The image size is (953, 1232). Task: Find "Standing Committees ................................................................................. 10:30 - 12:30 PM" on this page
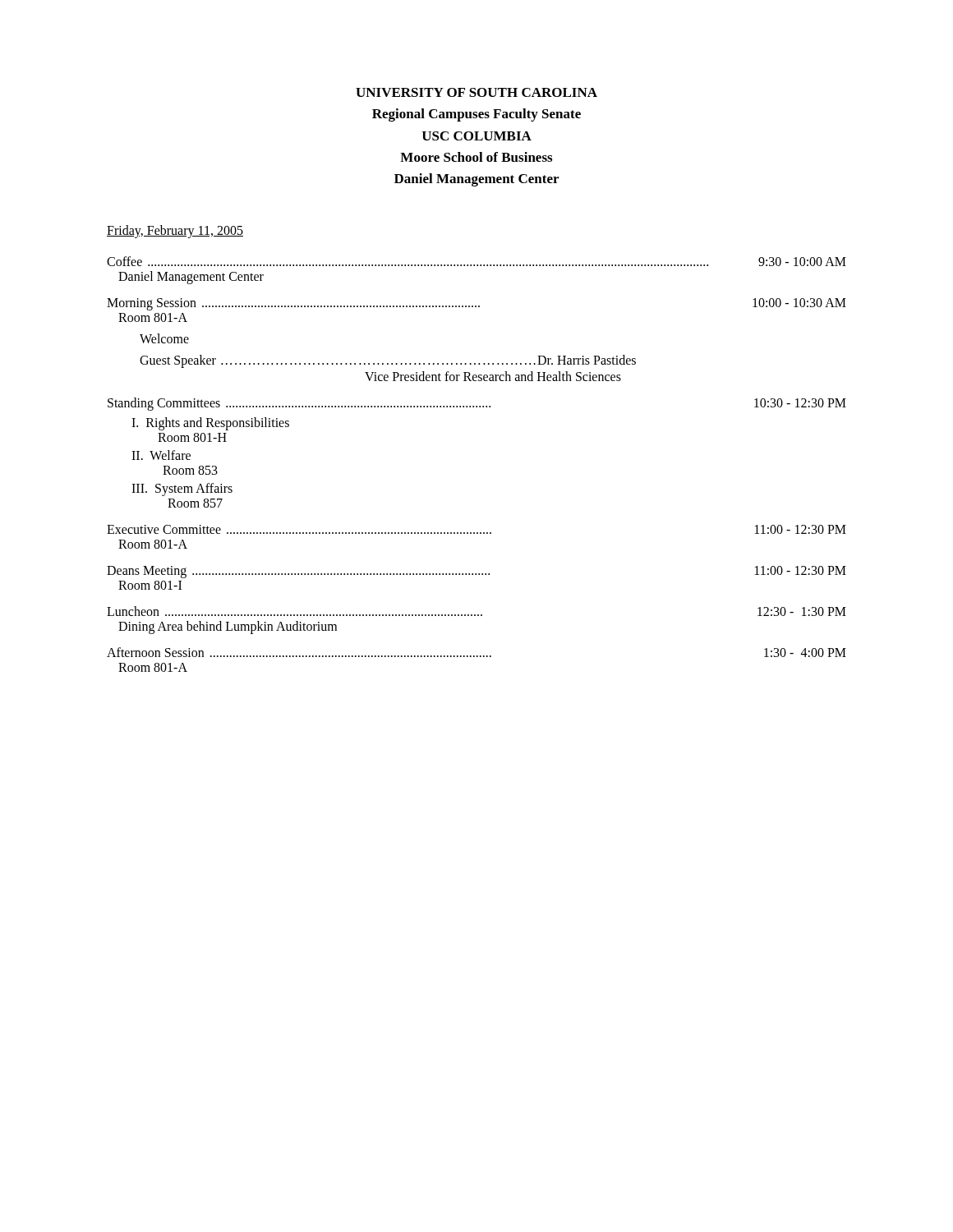coord(476,403)
